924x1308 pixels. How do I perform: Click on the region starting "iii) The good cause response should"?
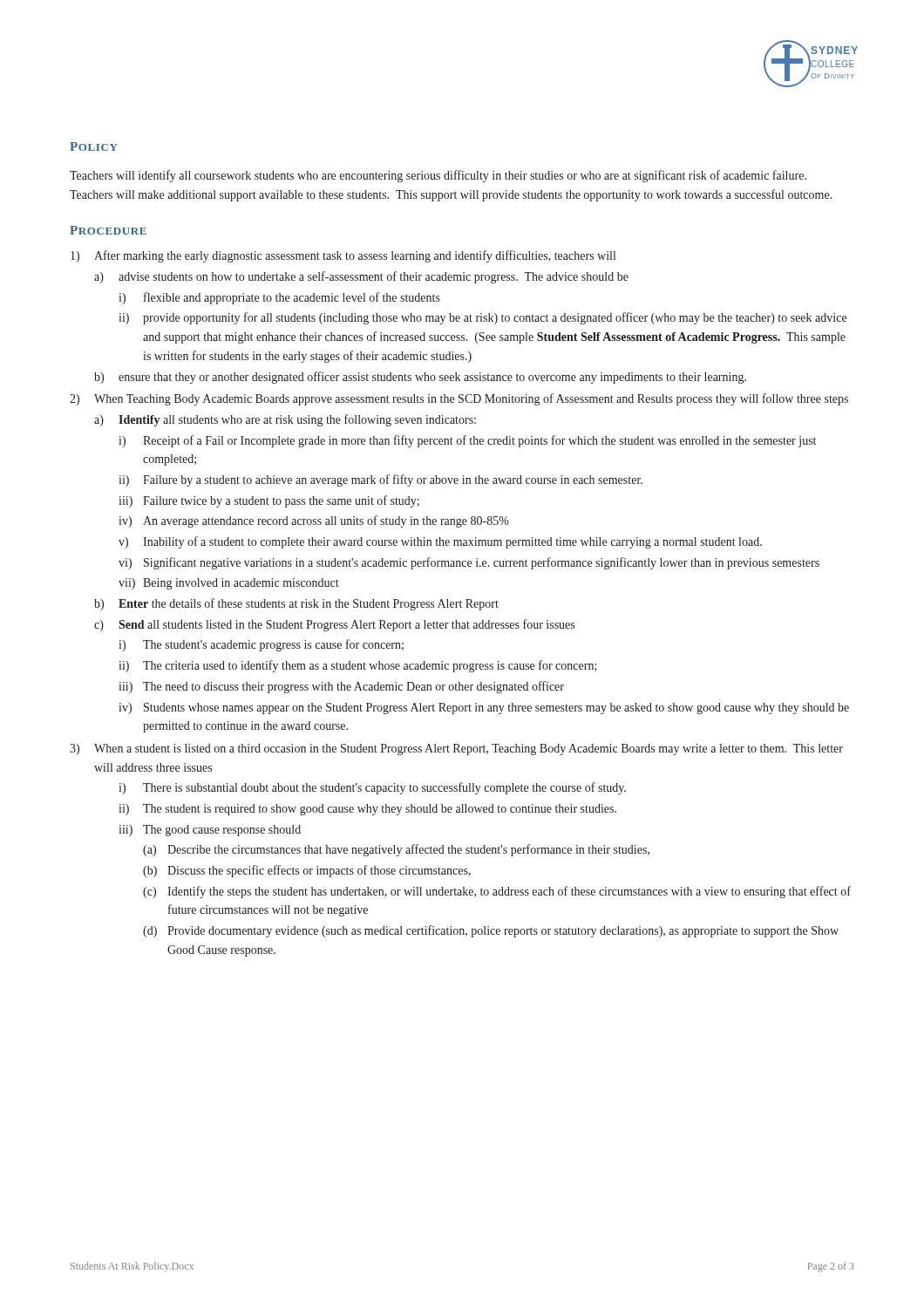[210, 831]
